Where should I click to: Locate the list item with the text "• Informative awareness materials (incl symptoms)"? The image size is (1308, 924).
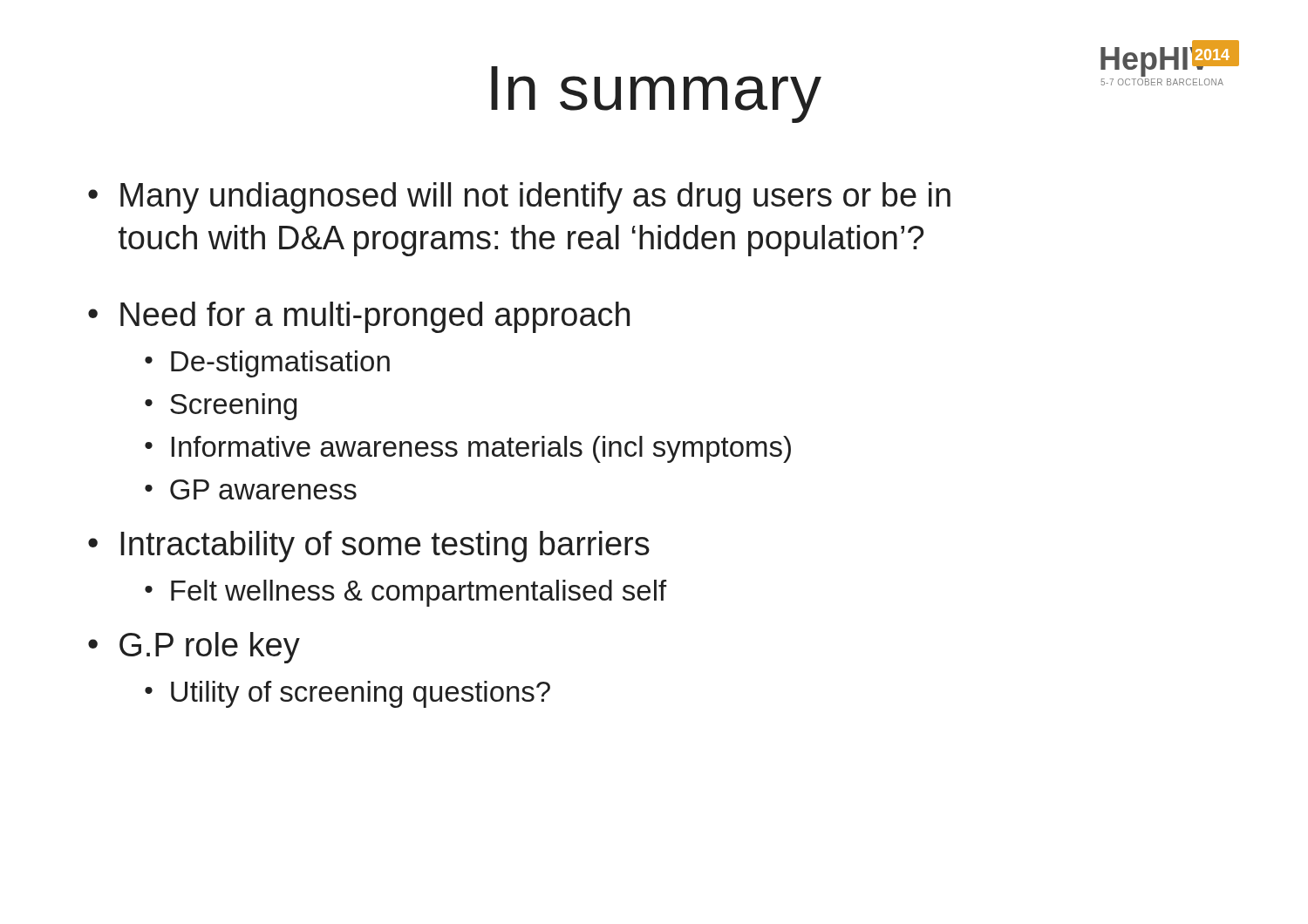point(468,448)
